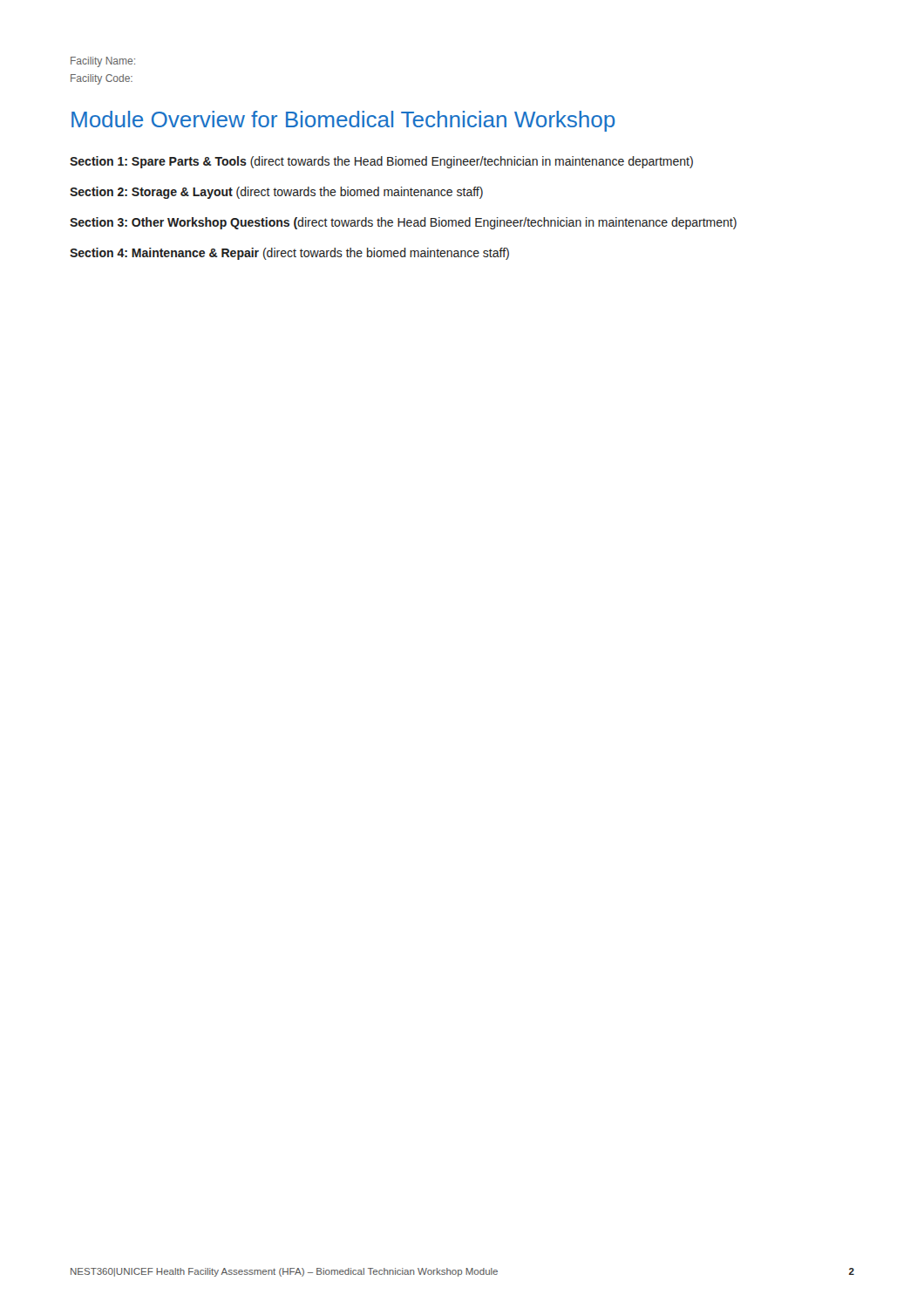The height and width of the screenshot is (1308, 924).
Task: Find the text starting "Section 3: Other Workshop"
Action: point(403,222)
